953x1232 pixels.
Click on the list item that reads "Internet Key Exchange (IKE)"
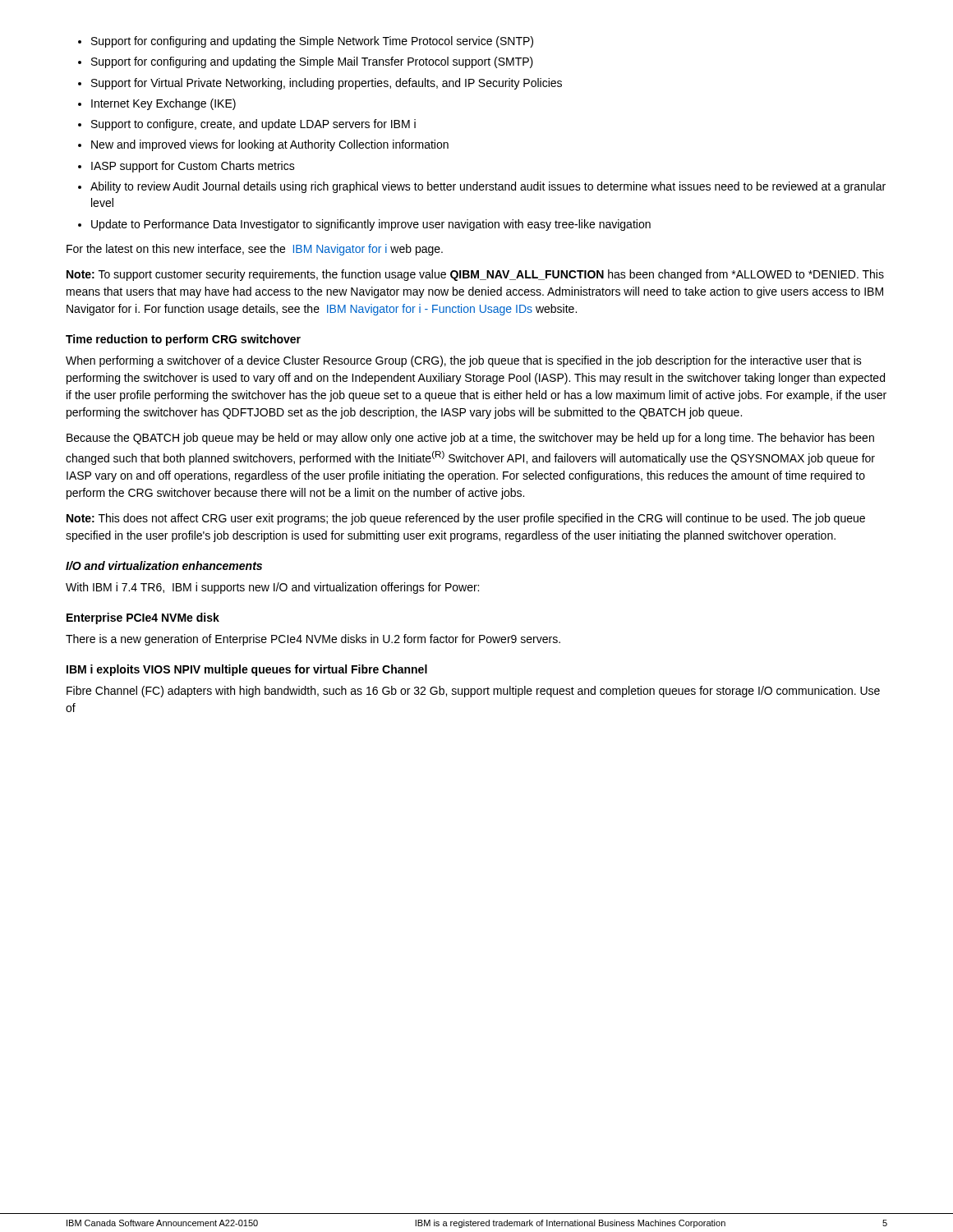point(163,104)
